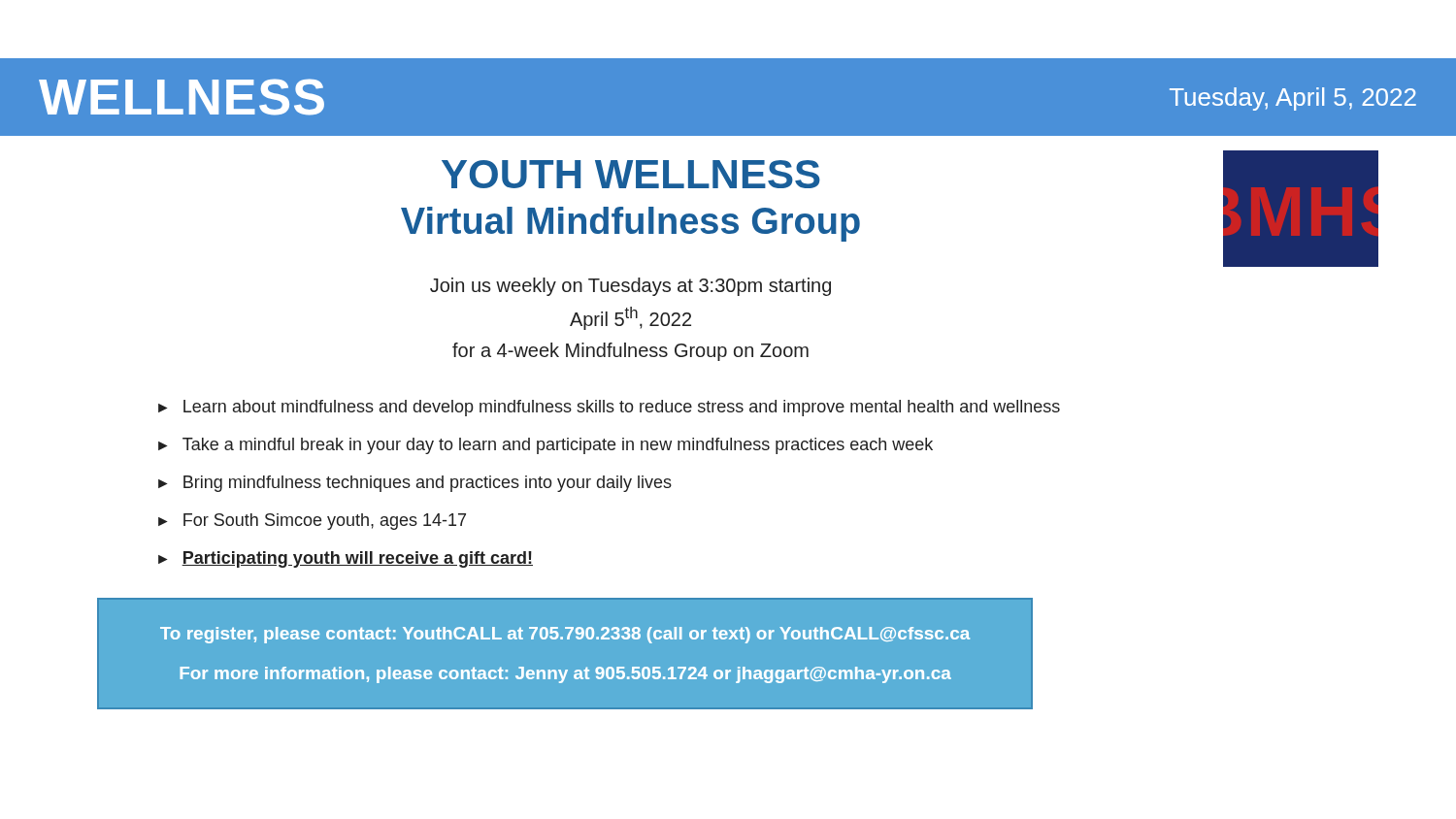Click the passage that begins "► Learn about mindfulness and develop mindfulness skills"
This screenshot has height=819, width=1456.
click(x=608, y=407)
